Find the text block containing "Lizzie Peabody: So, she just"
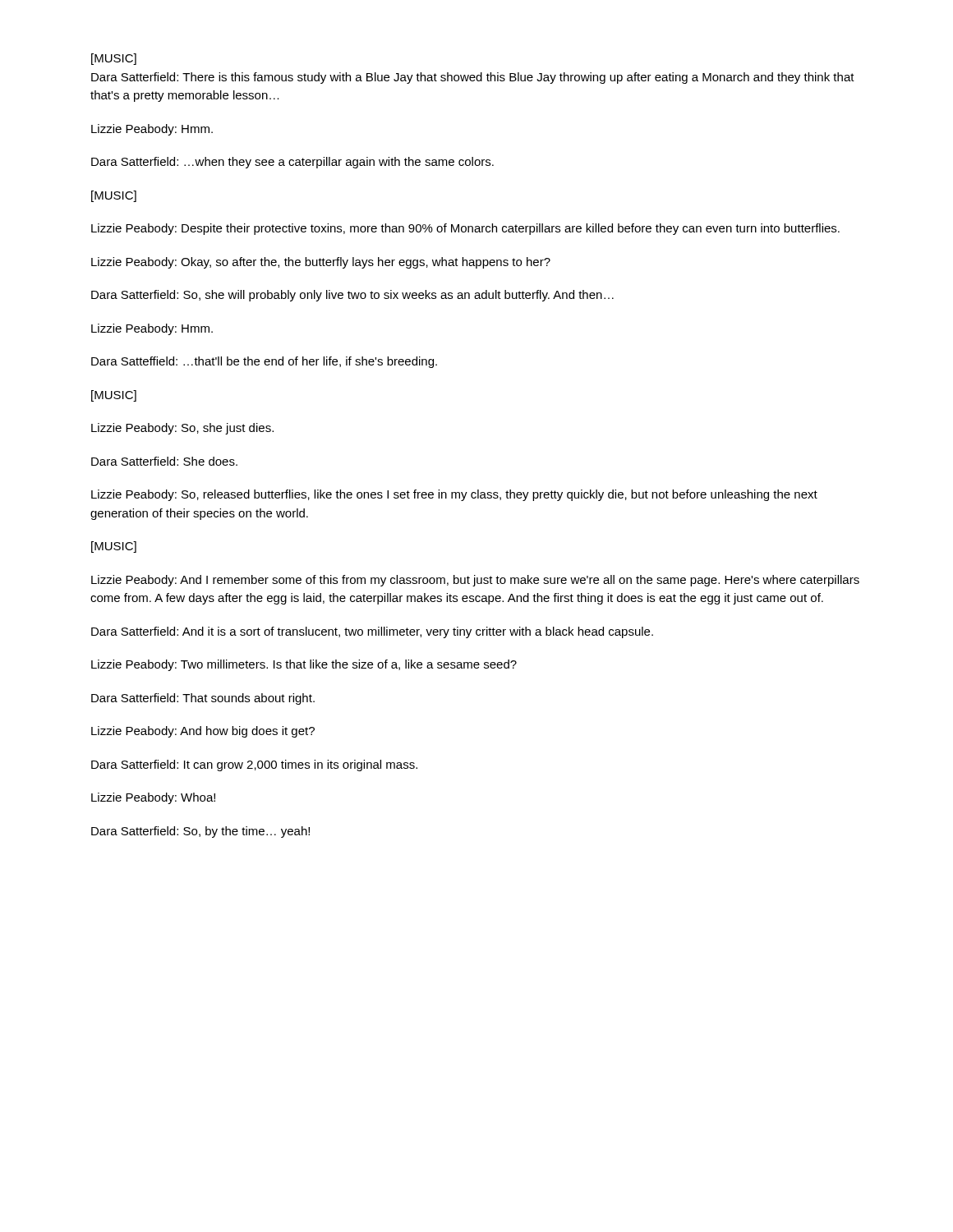This screenshot has height=1232, width=953. click(x=182, y=428)
